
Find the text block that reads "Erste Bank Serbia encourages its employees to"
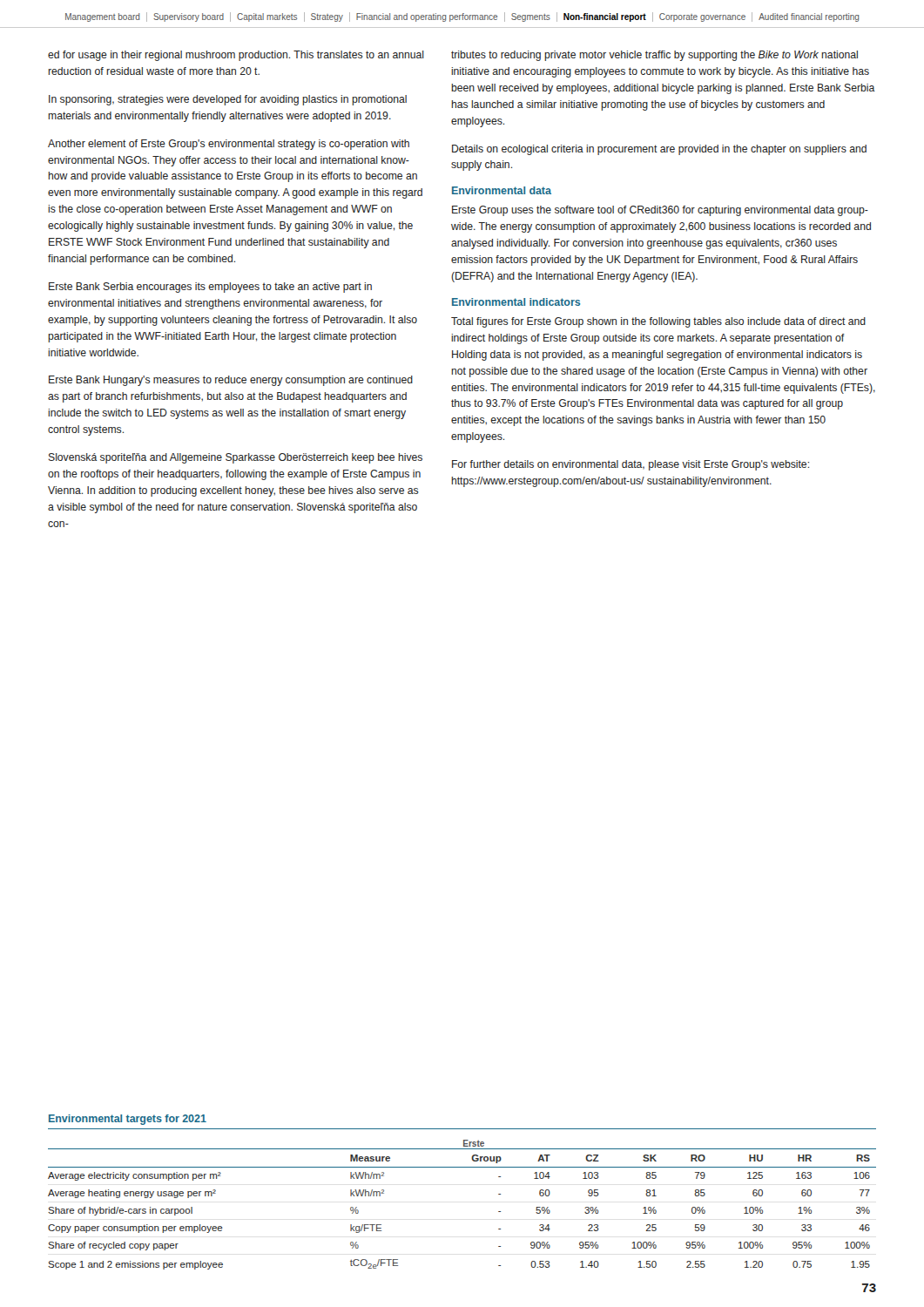click(x=233, y=319)
